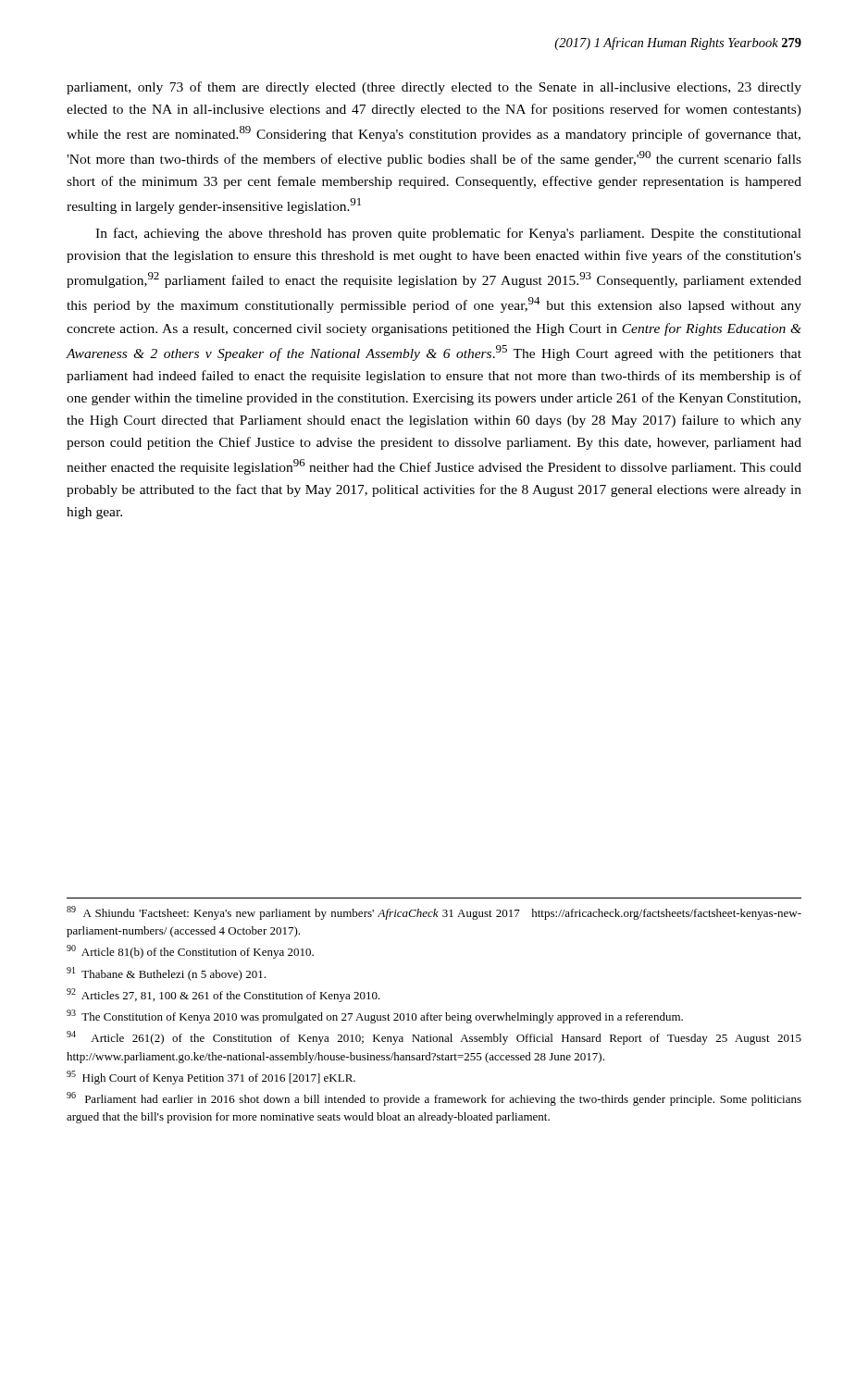Click on the text block starting "96 Parliament had earlier in 2016 shot down"
The width and height of the screenshot is (868, 1388).
(x=434, y=1107)
